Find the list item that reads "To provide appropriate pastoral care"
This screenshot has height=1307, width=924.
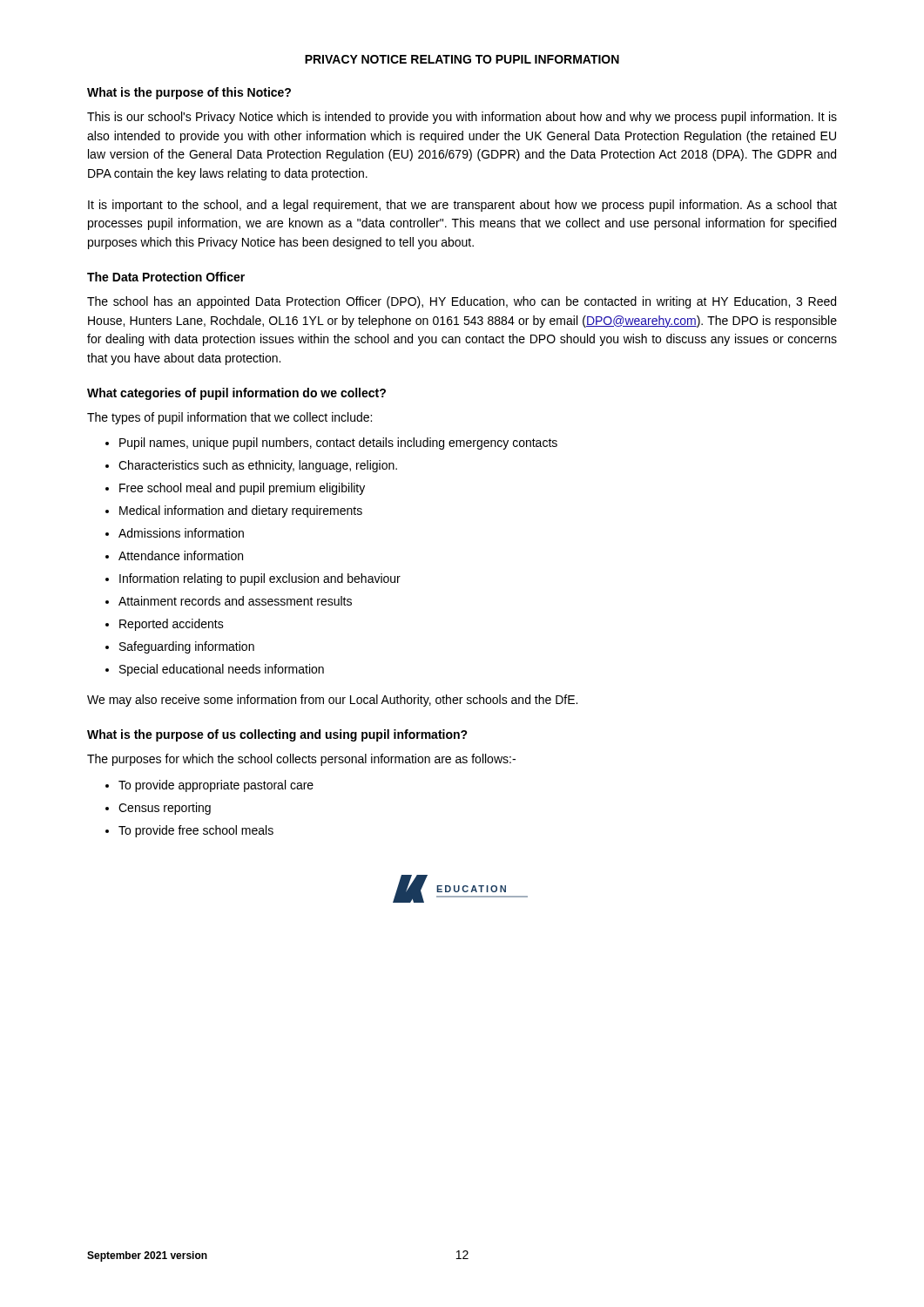(x=216, y=785)
